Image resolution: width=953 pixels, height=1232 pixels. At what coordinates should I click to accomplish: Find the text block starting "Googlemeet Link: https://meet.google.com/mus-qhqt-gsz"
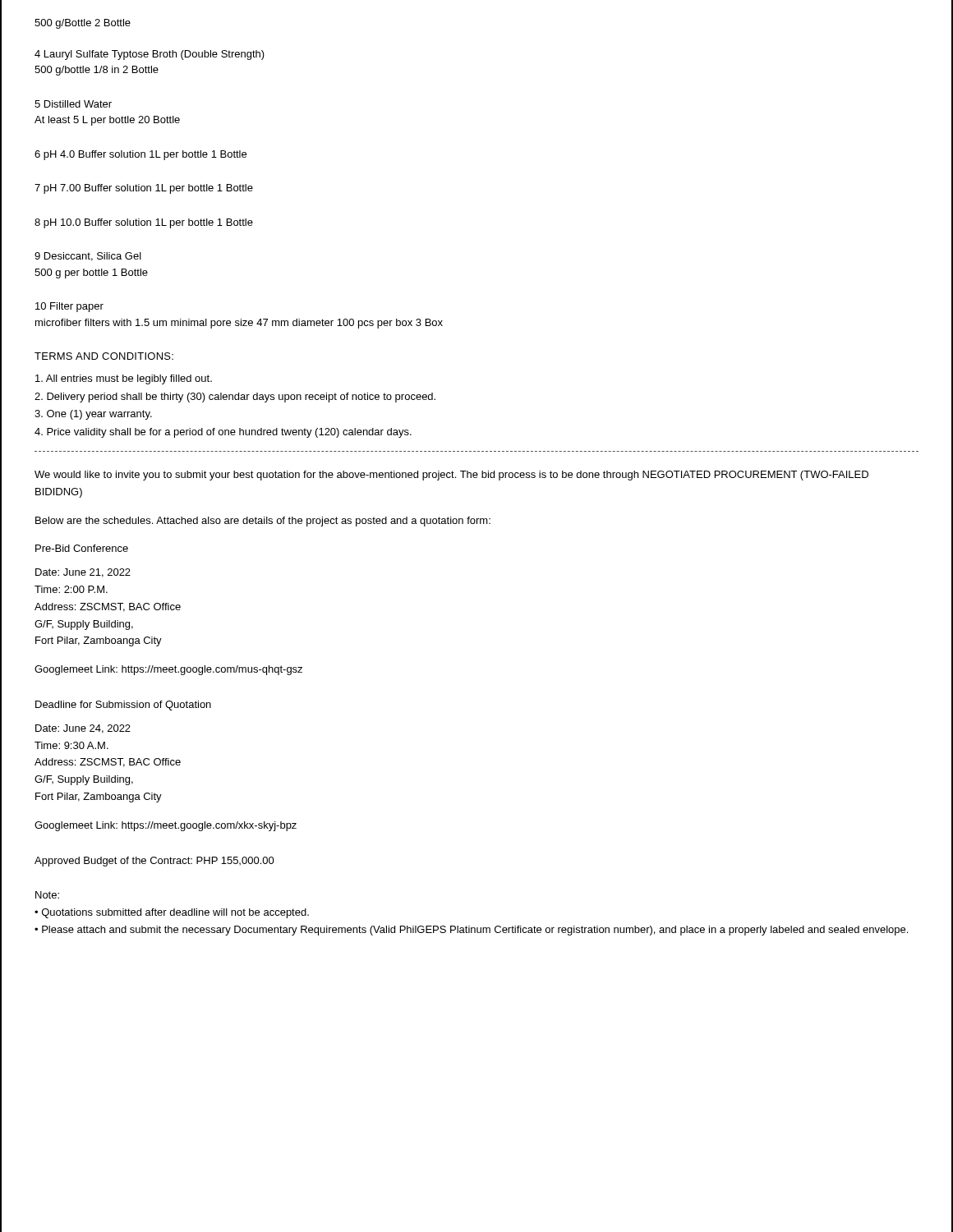pyautogui.click(x=169, y=669)
